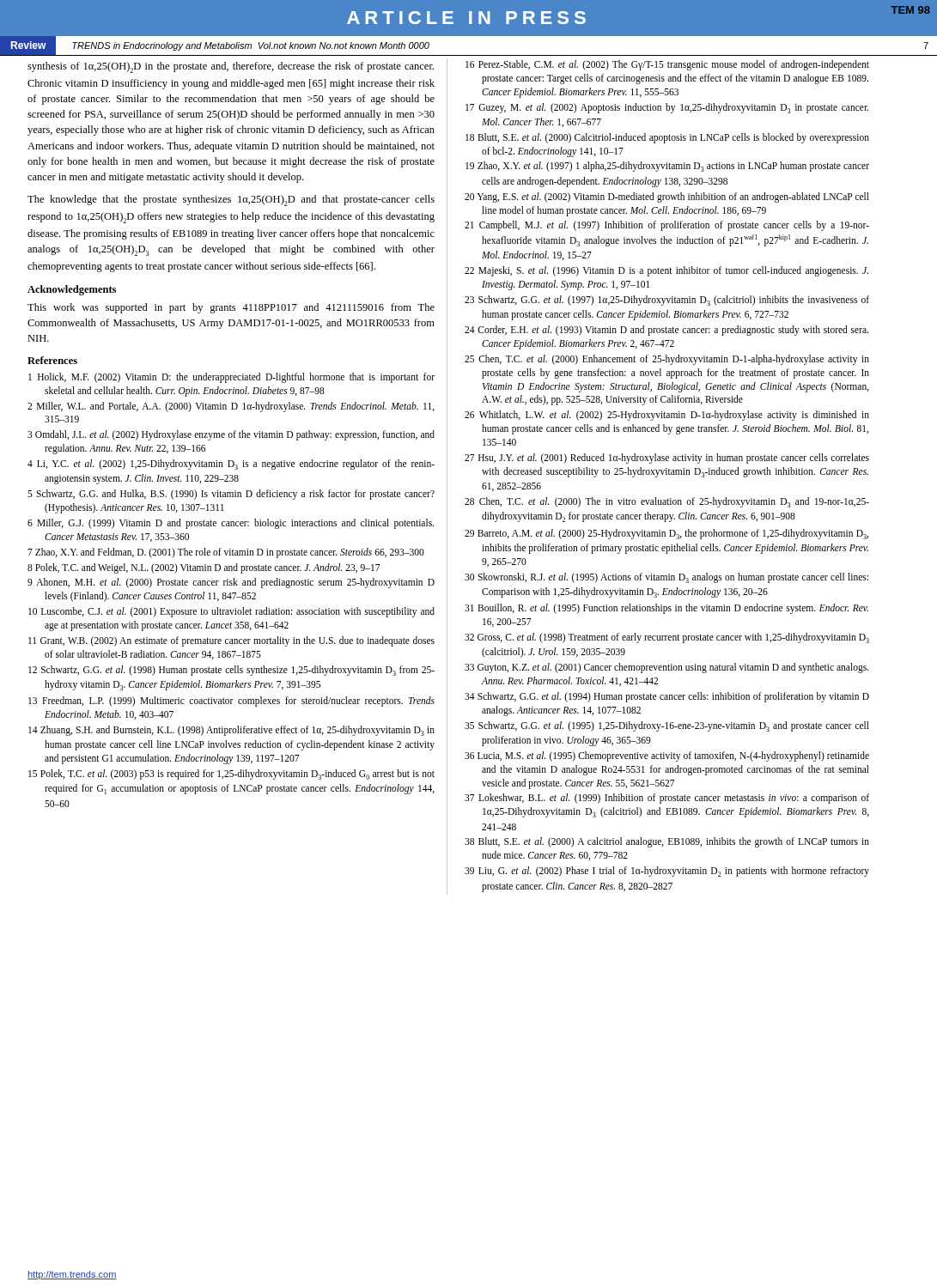
Task: Select the text starting "34 Schwartz, G.G. et al. (1994) Human"
Action: [667, 703]
